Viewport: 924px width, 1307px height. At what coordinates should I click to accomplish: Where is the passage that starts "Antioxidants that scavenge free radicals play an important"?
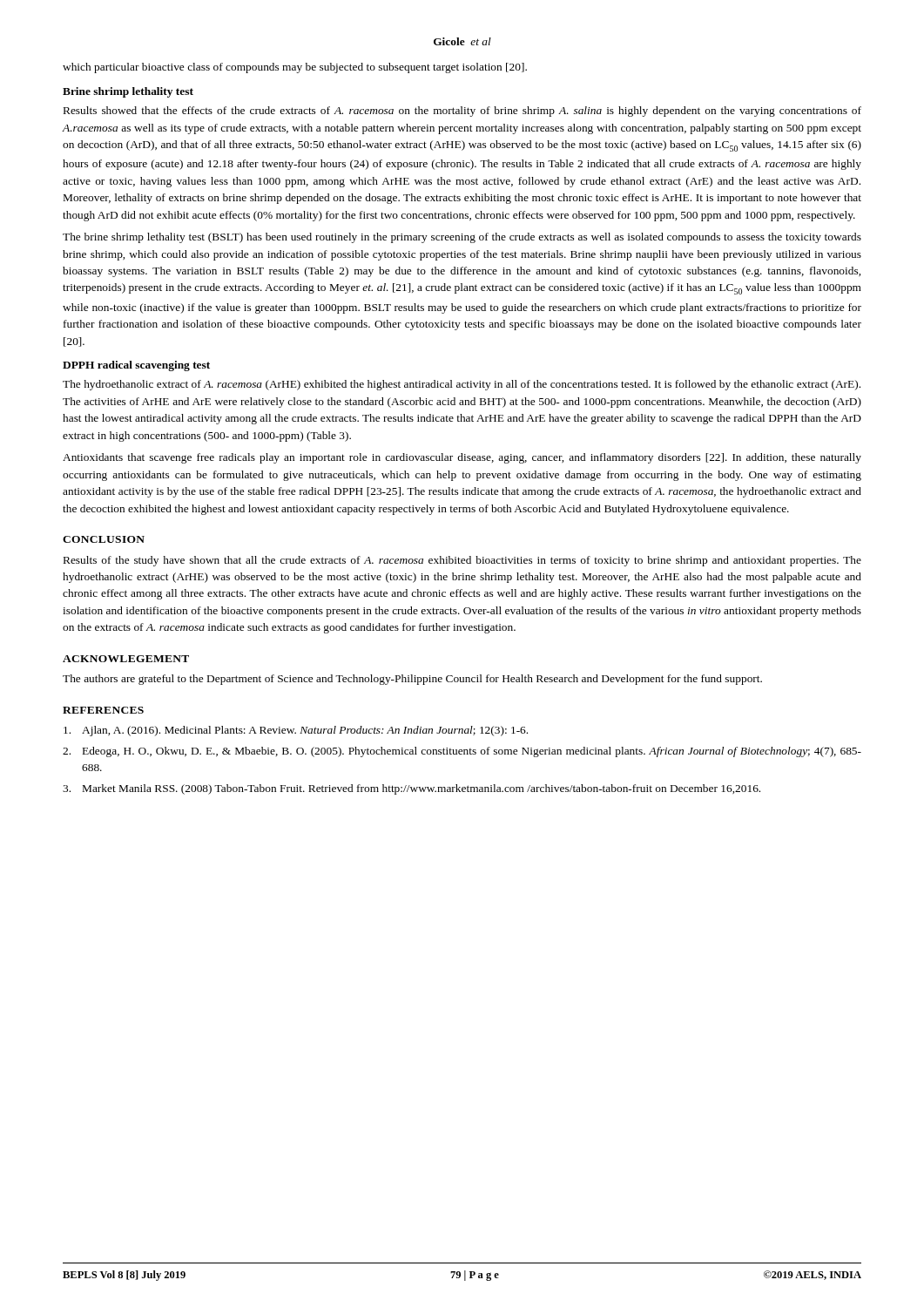pos(462,483)
